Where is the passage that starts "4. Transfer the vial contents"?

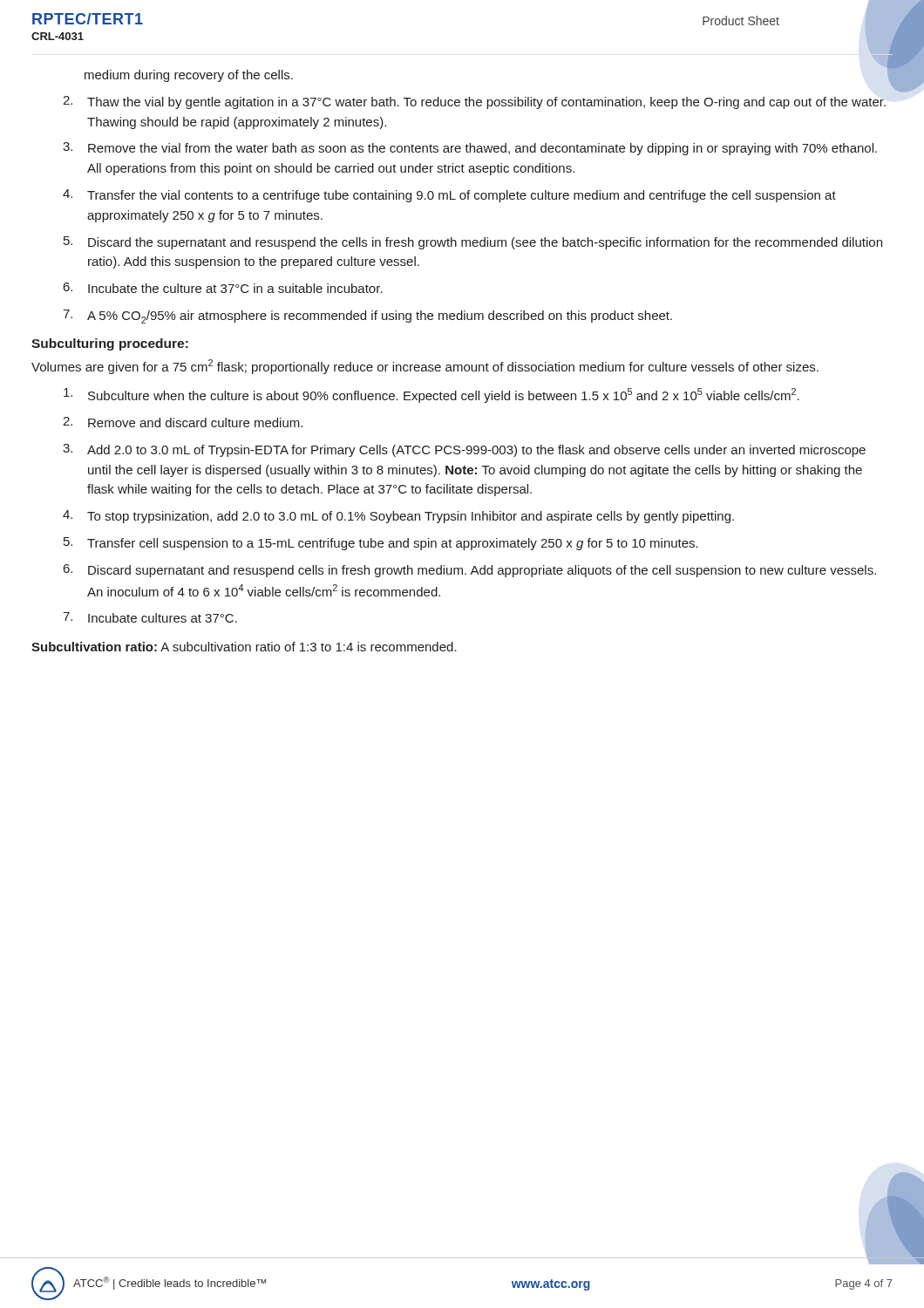coord(478,206)
